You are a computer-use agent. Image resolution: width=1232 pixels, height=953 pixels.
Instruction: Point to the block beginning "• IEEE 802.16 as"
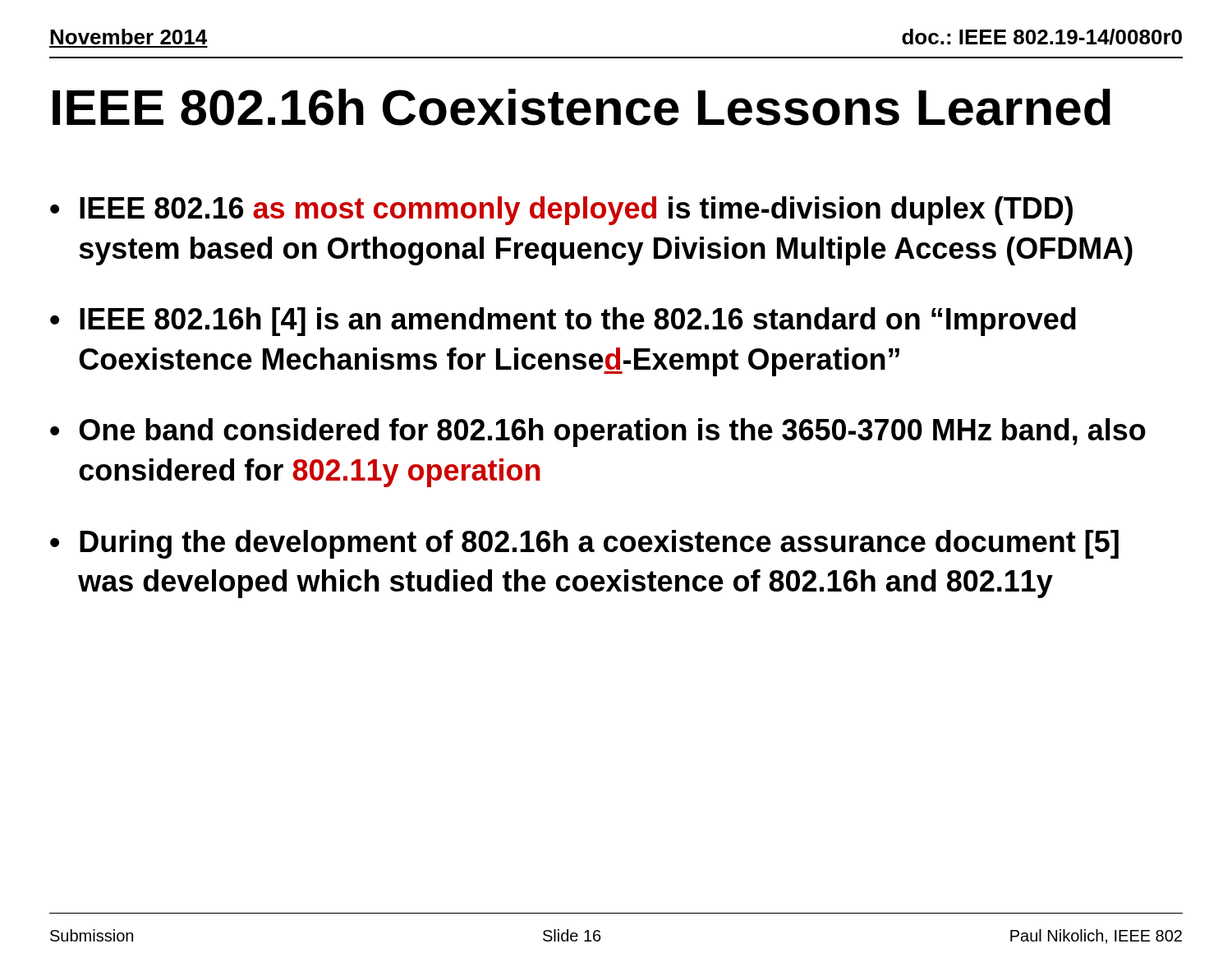pos(616,229)
